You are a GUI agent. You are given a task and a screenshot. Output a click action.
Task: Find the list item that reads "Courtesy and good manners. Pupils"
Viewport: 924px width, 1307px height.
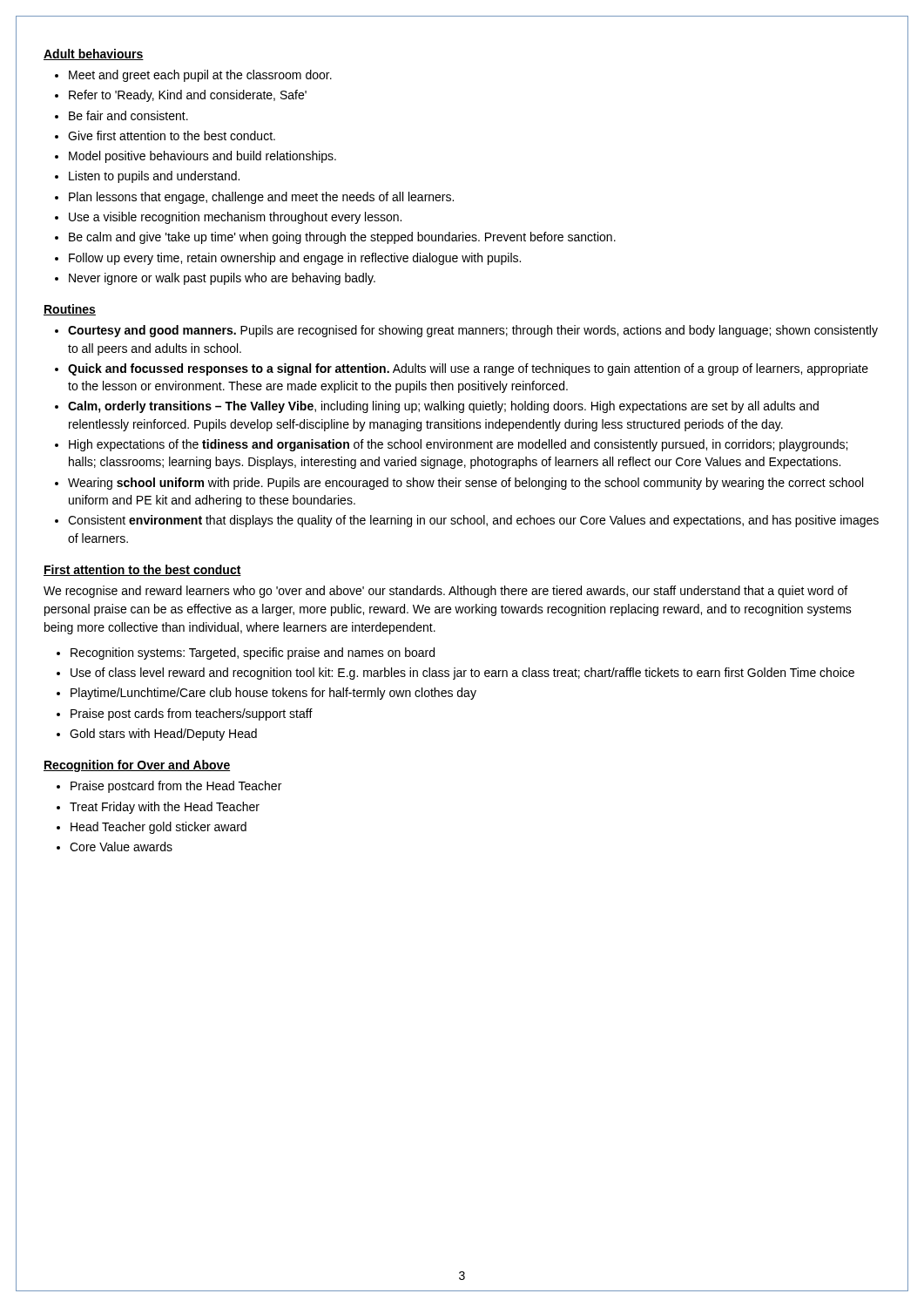point(473,339)
